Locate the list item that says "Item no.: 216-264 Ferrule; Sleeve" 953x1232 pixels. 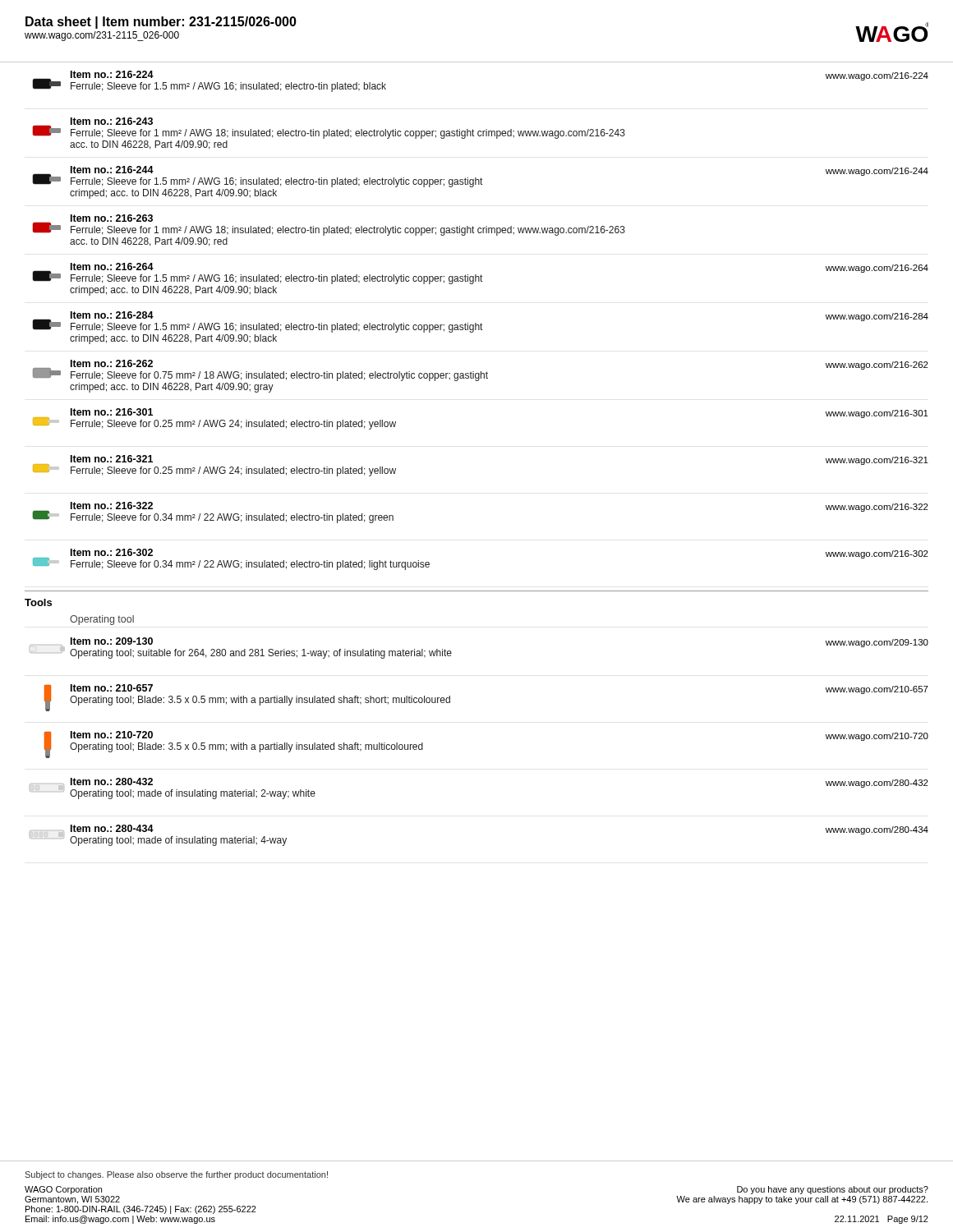[x=476, y=278]
